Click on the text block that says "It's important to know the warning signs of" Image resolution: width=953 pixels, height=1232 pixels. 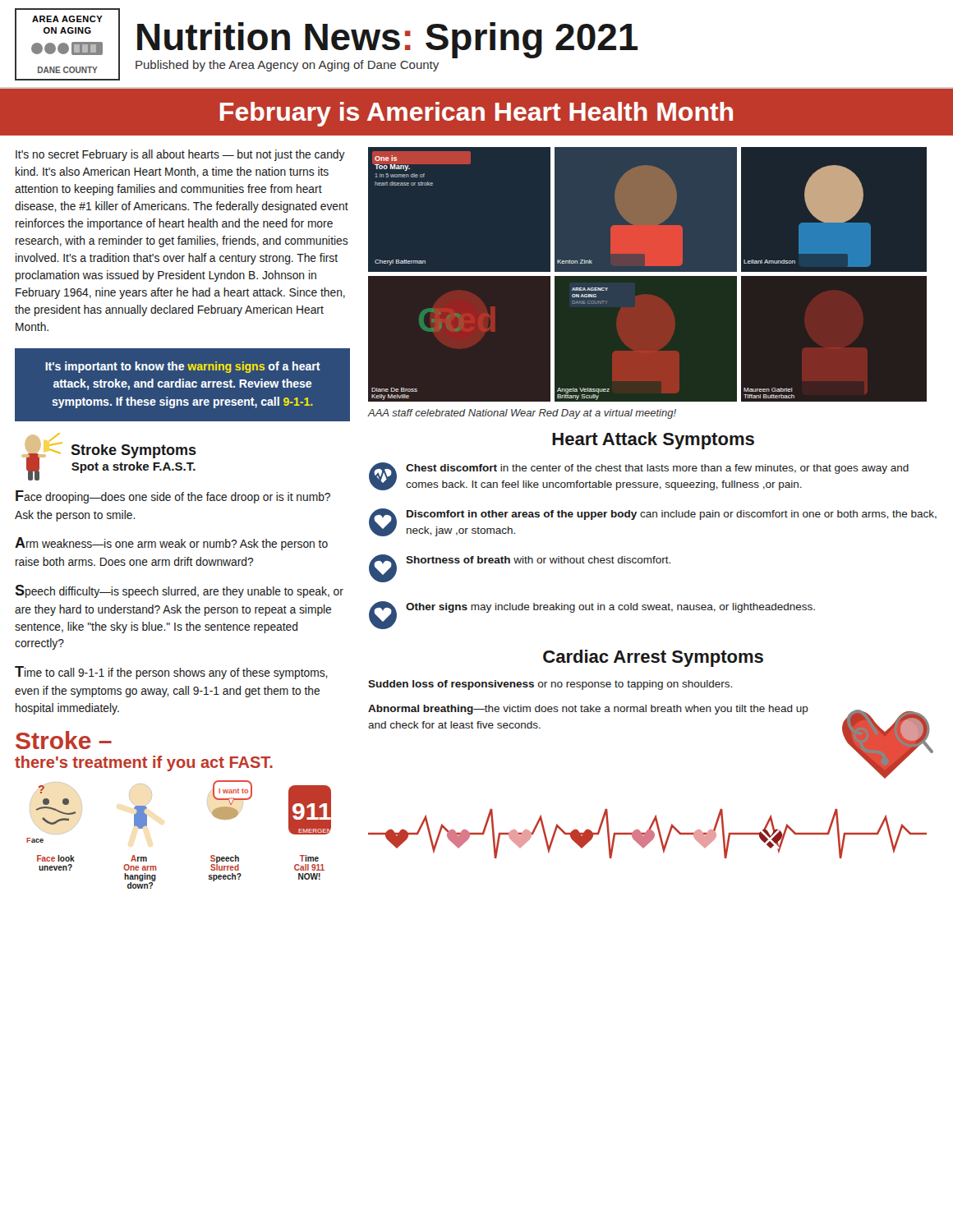(182, 384)
